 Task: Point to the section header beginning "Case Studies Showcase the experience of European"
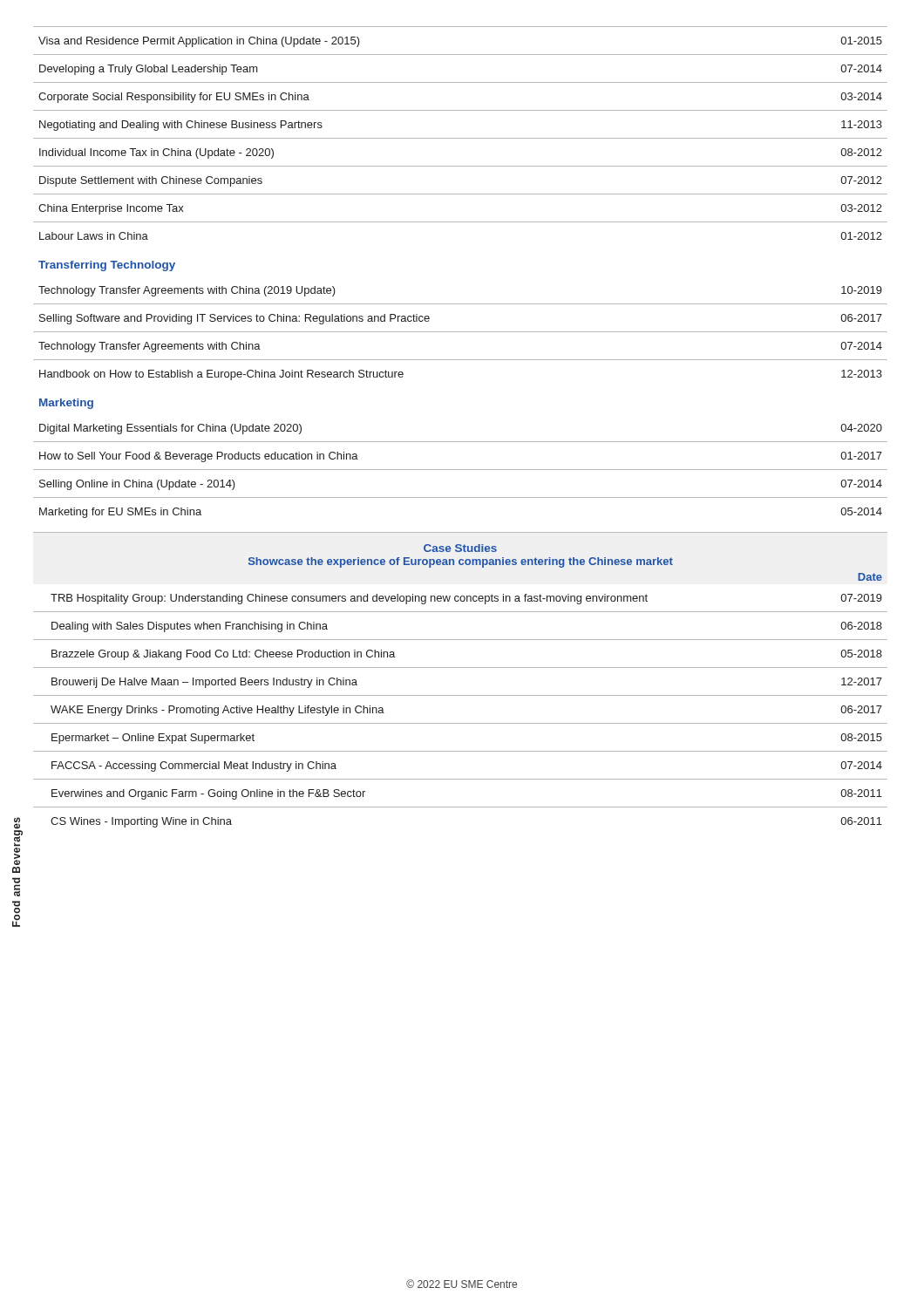(x=460, y=558)
